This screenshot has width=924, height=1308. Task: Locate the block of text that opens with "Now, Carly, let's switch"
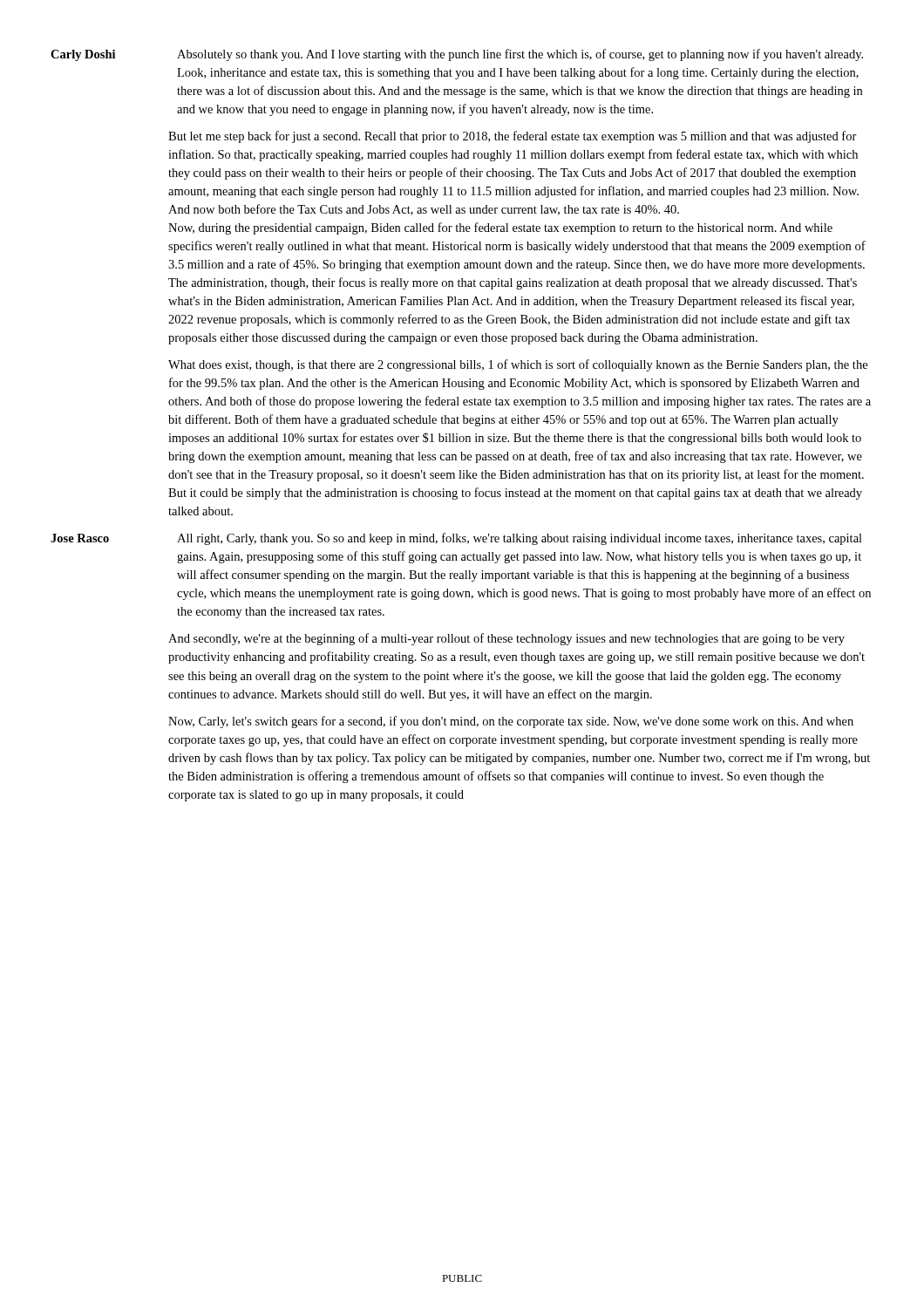[x=521, y=758]
